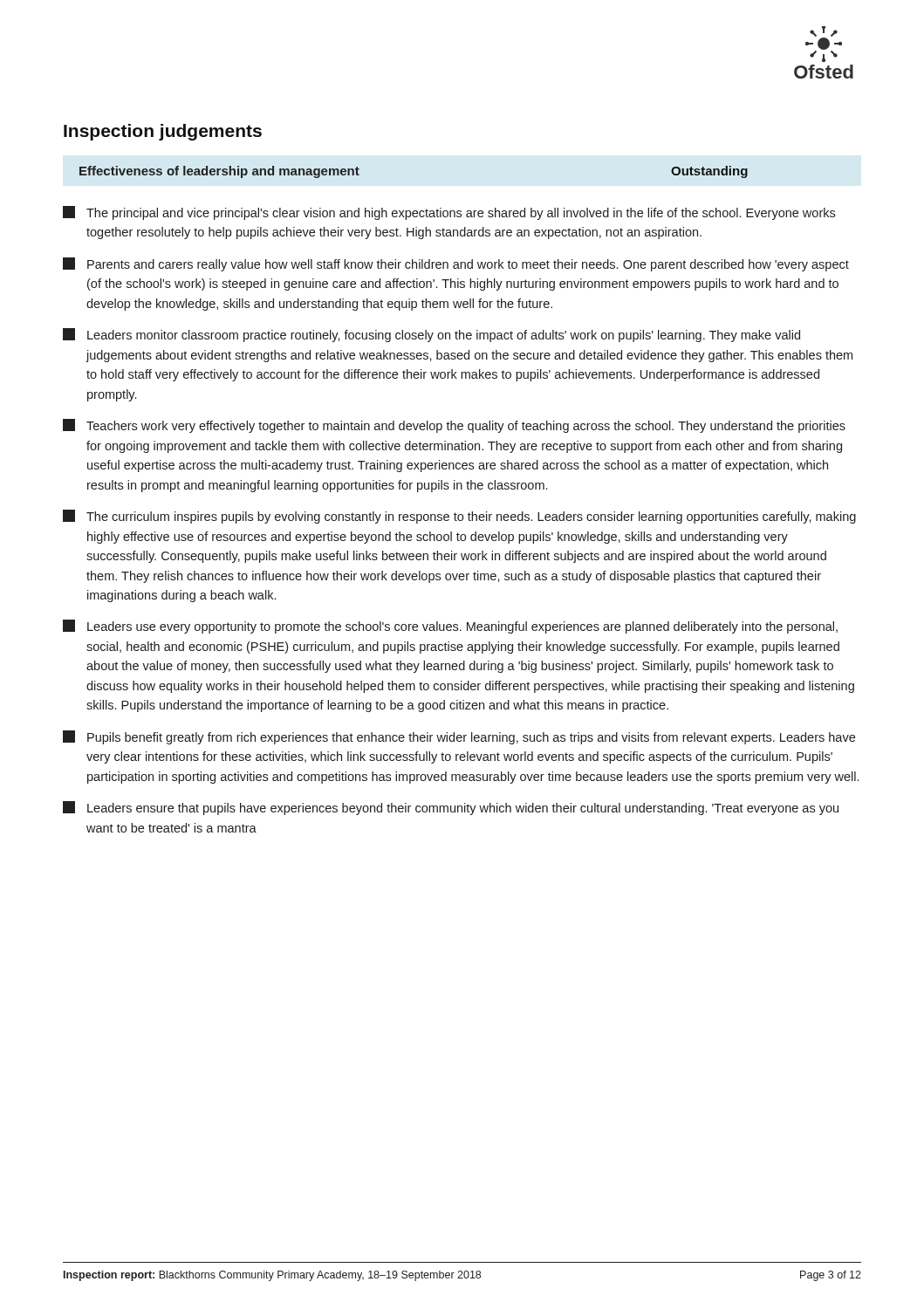The width and height of the screenshot is (924, 1309).
Task: Where is the passage that starts "The principal and vice"?
Action: [x=462, y=223]
